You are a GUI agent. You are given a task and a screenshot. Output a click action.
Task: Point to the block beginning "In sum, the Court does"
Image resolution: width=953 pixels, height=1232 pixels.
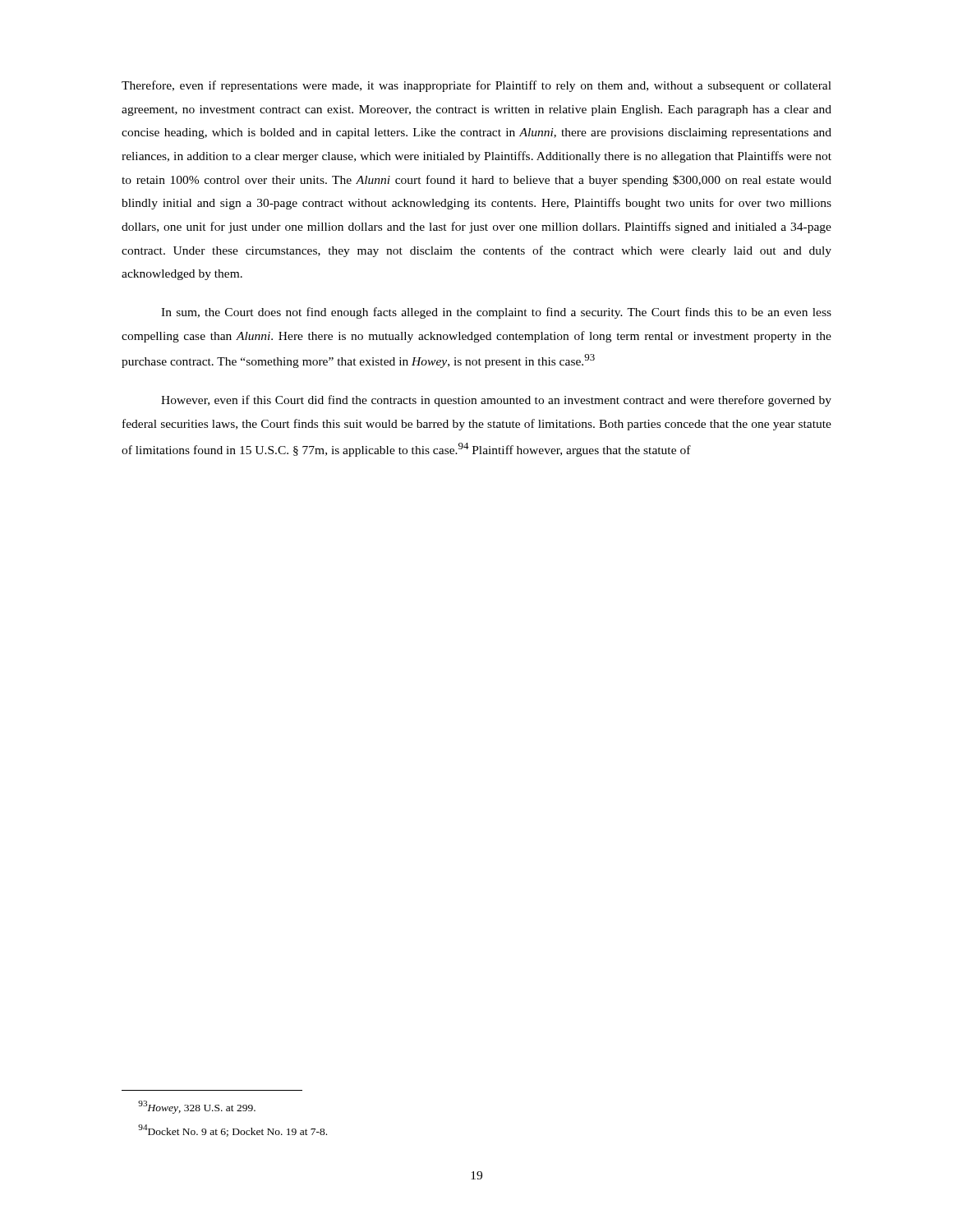(x=476, y=337)
